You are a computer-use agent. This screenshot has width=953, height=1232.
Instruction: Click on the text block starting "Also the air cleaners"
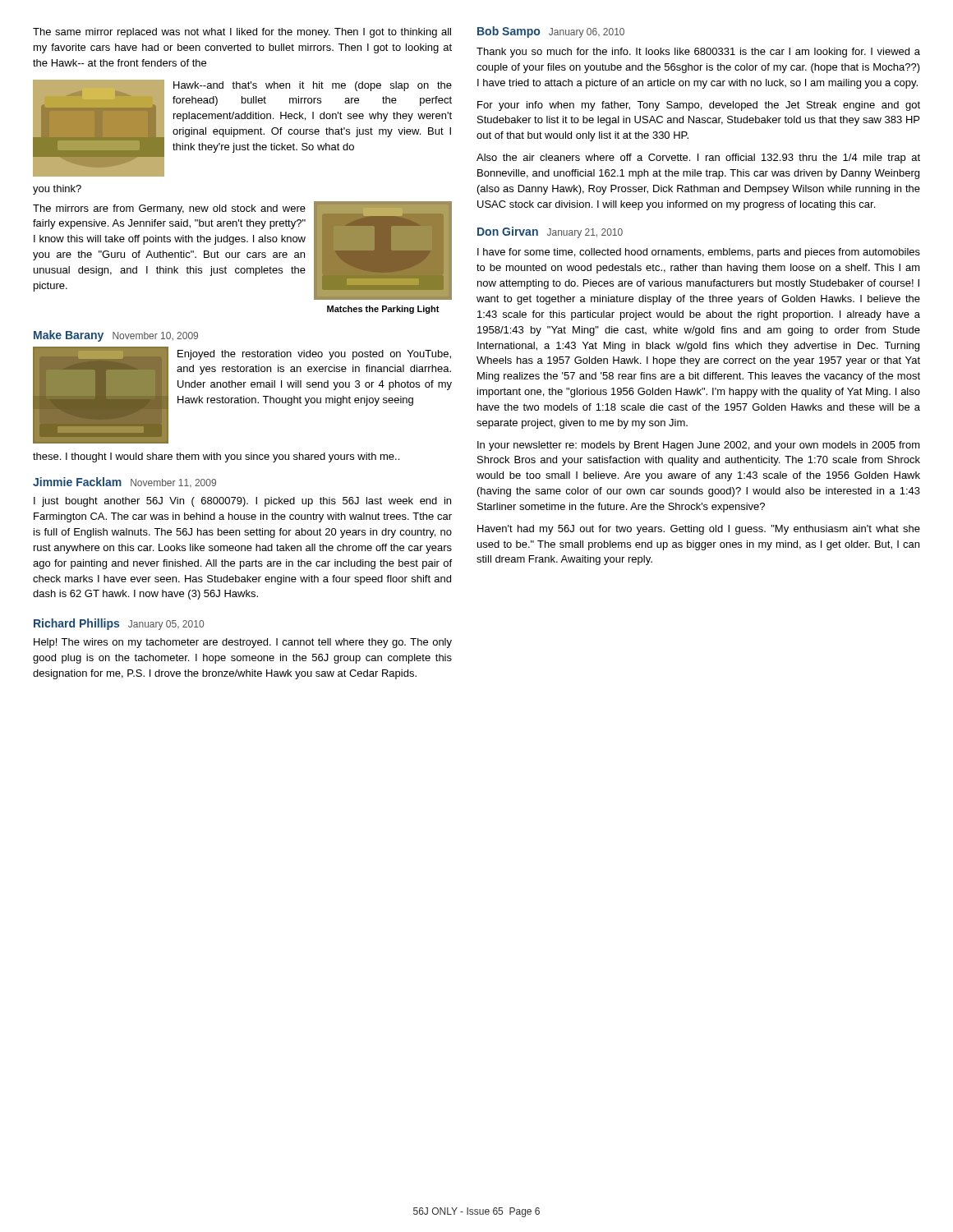698,181
